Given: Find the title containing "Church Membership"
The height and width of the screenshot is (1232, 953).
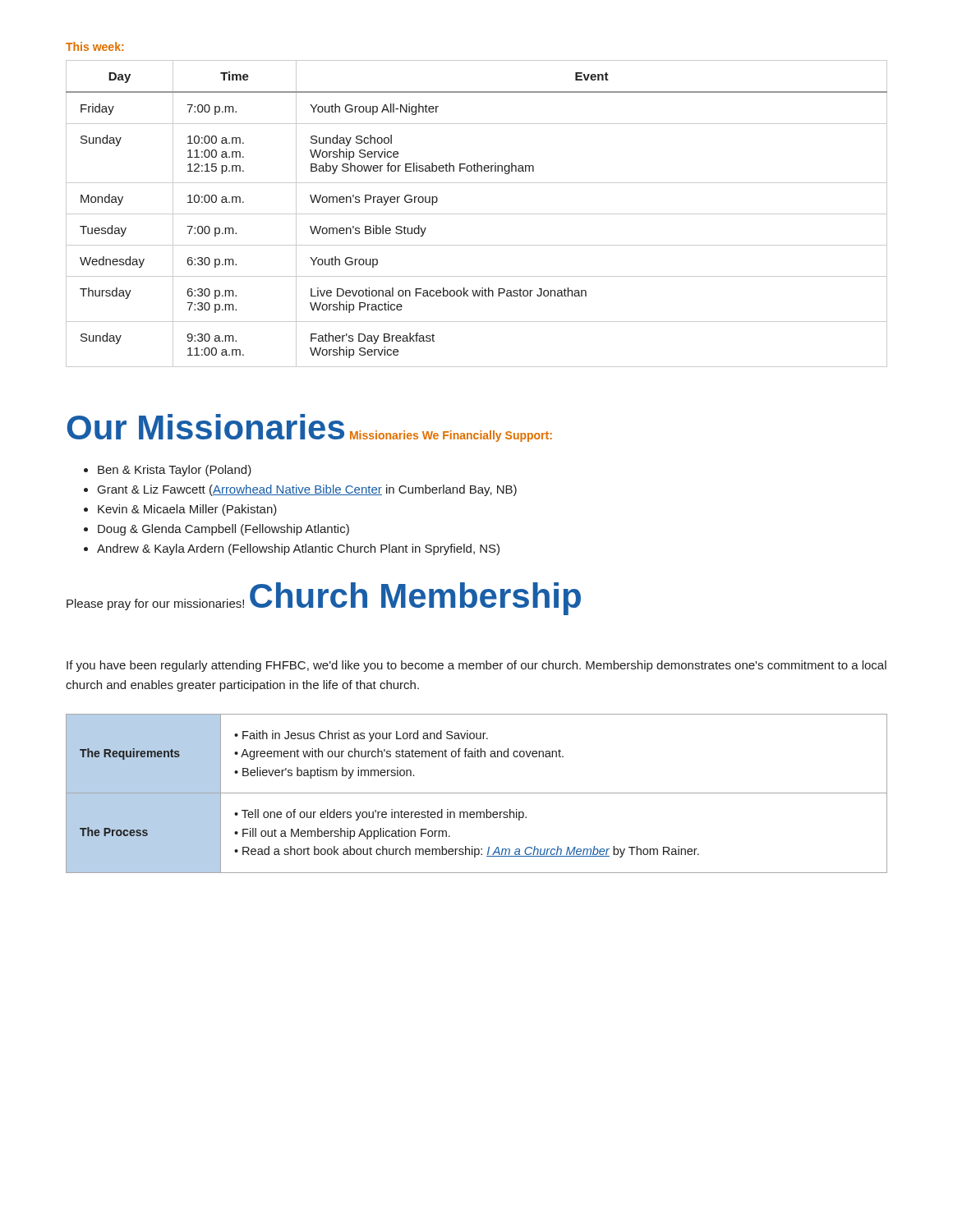Looking at the screenshot, I should [415, 597].
